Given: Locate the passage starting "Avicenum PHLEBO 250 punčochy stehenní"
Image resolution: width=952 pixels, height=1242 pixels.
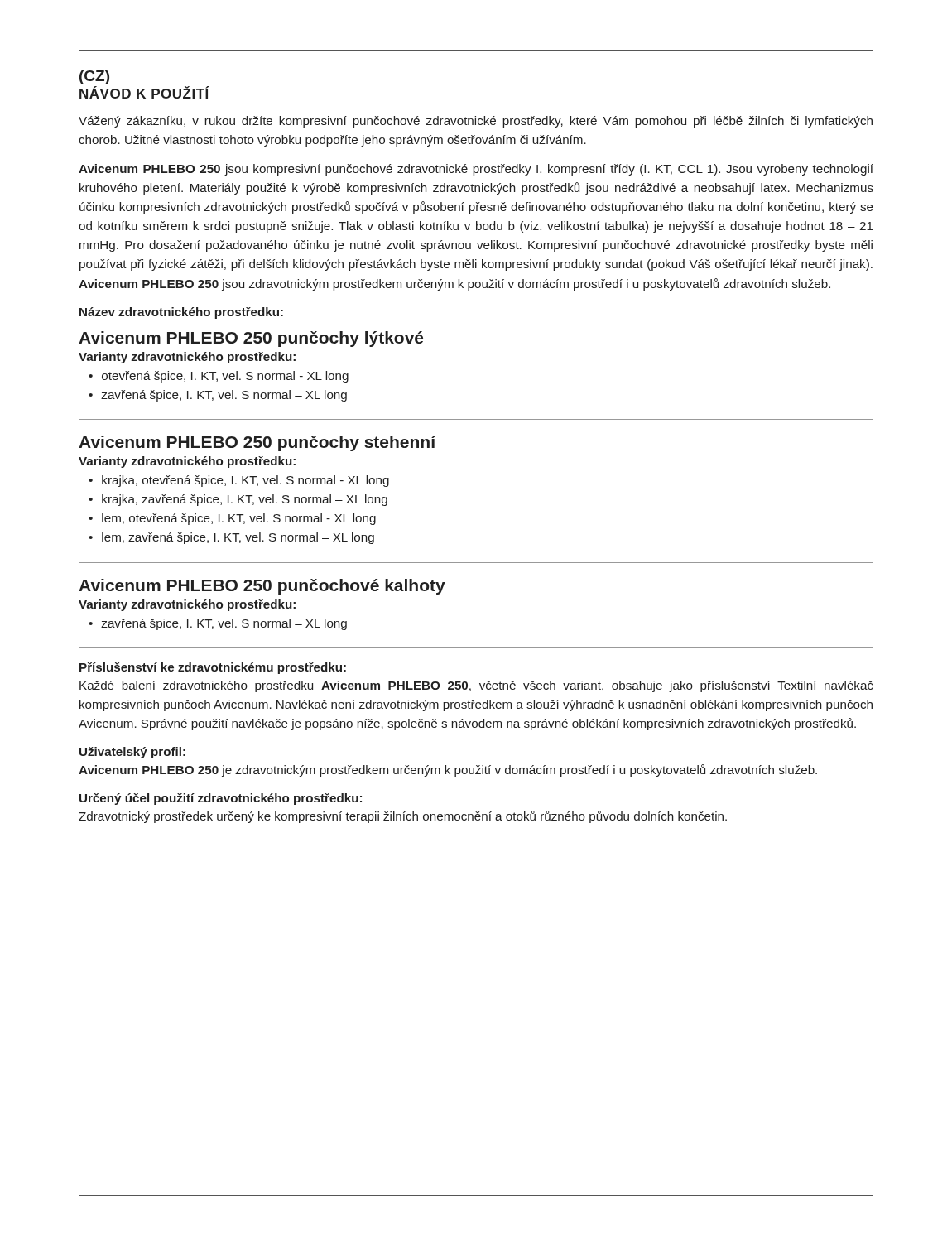Looking at the screenshot, I should [257, 442].
